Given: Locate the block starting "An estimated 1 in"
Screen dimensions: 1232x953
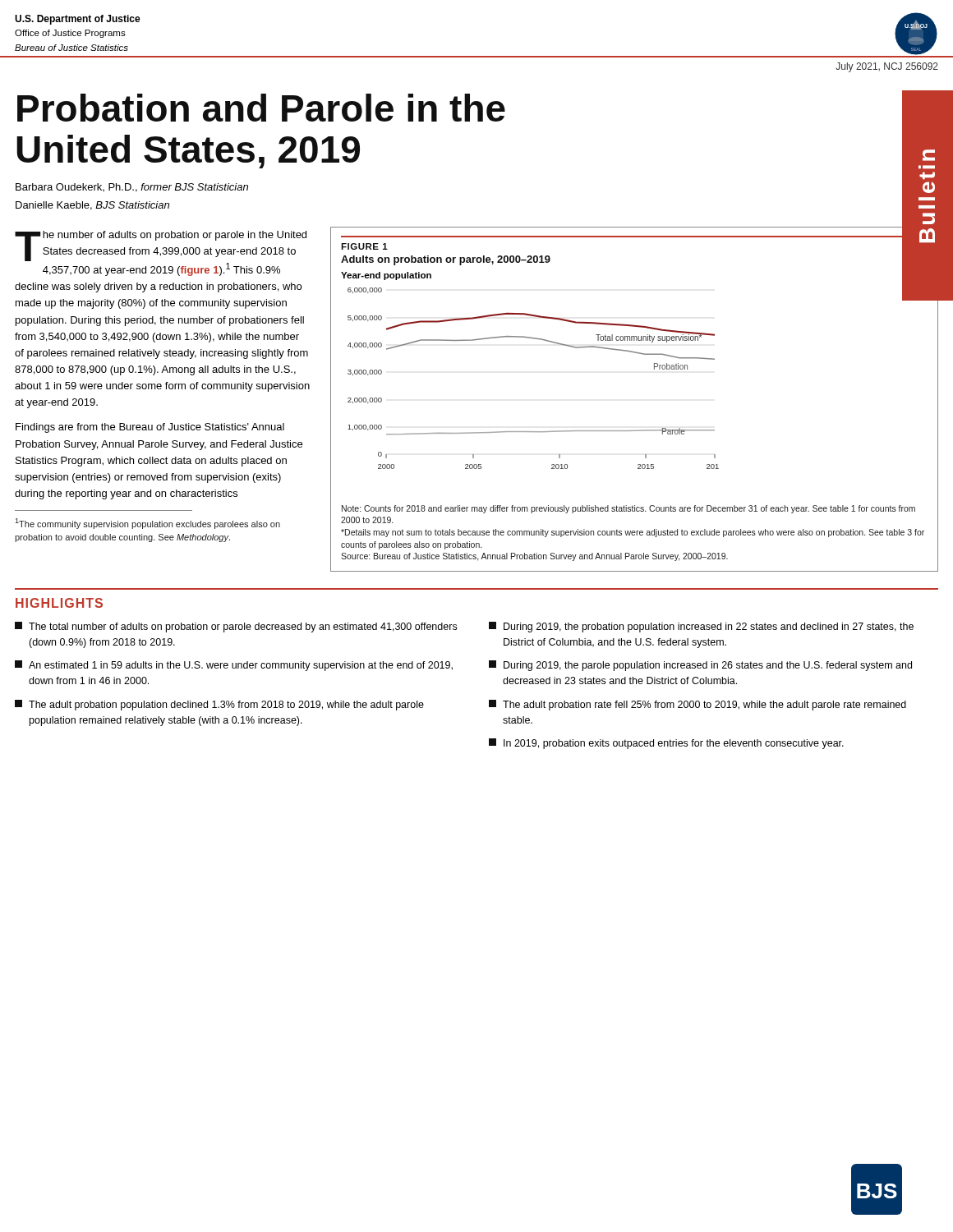Looking at the screenshot, I should [239, 674].
